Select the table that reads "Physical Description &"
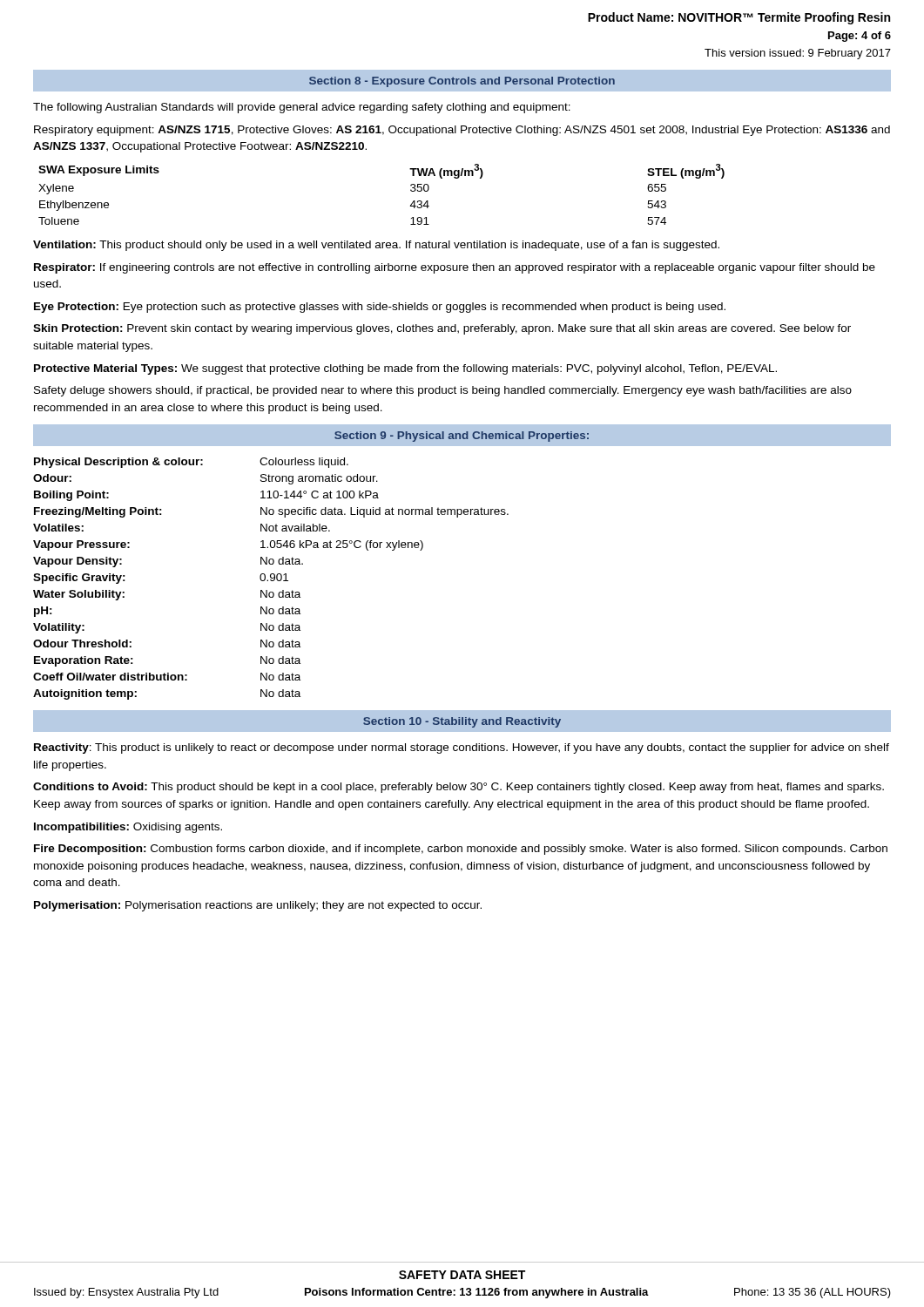This screenshot has width=924, height=1307. pos(462,577)
